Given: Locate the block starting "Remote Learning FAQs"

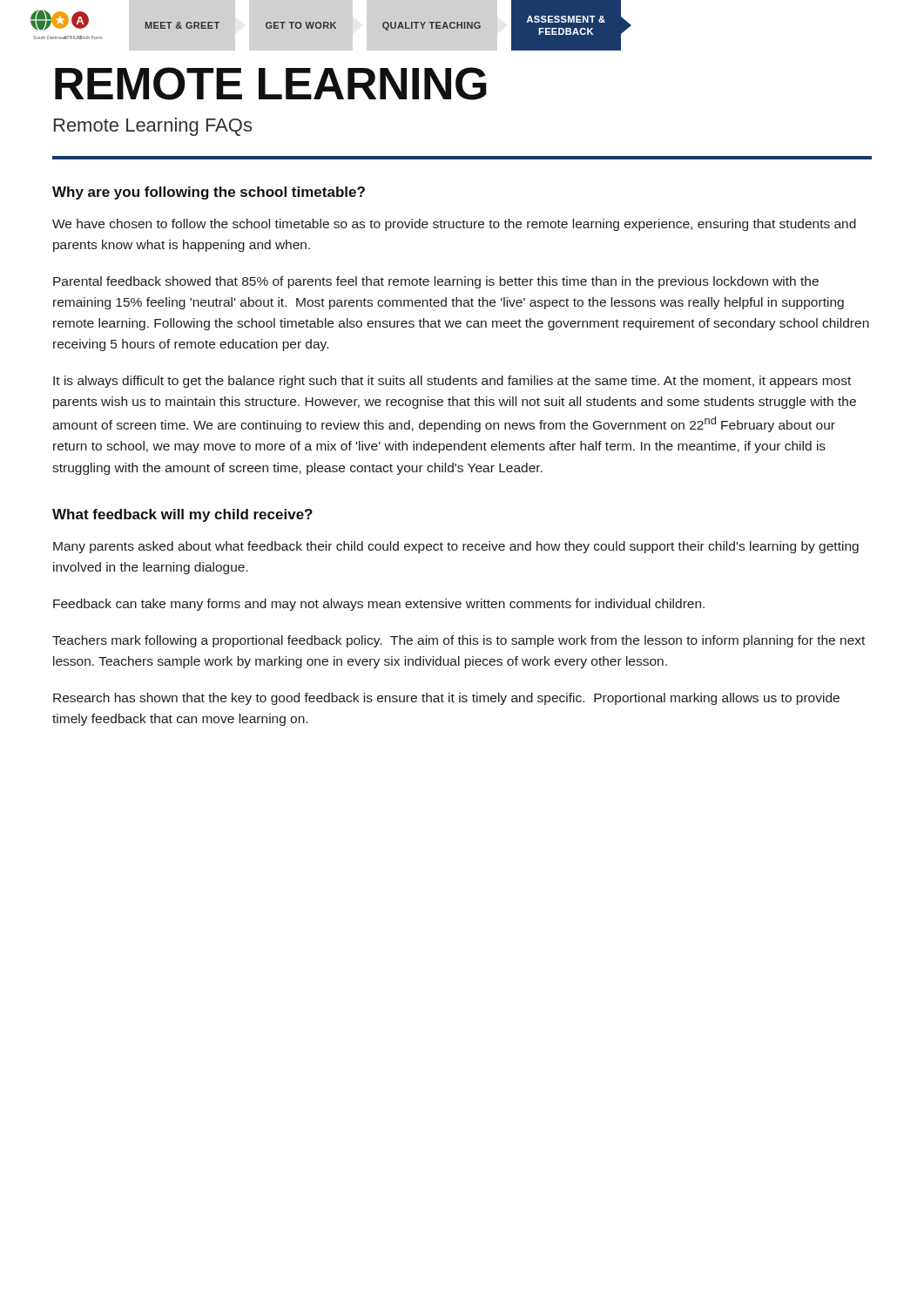Looking at the screenshot, I should (153, 127).
